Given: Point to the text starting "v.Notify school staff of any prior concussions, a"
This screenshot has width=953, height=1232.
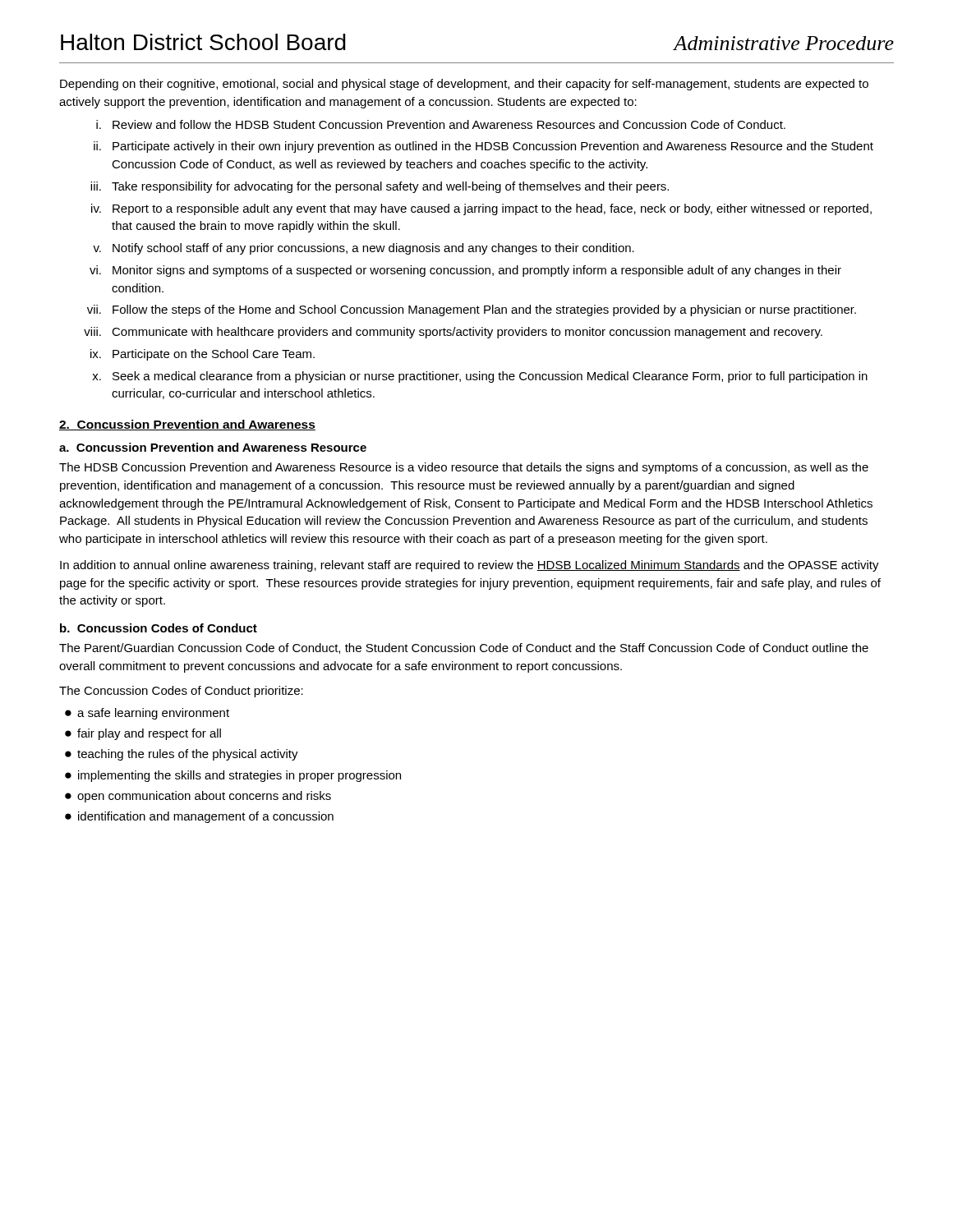Looking at the screenshot, I should (x=476, y=248).
